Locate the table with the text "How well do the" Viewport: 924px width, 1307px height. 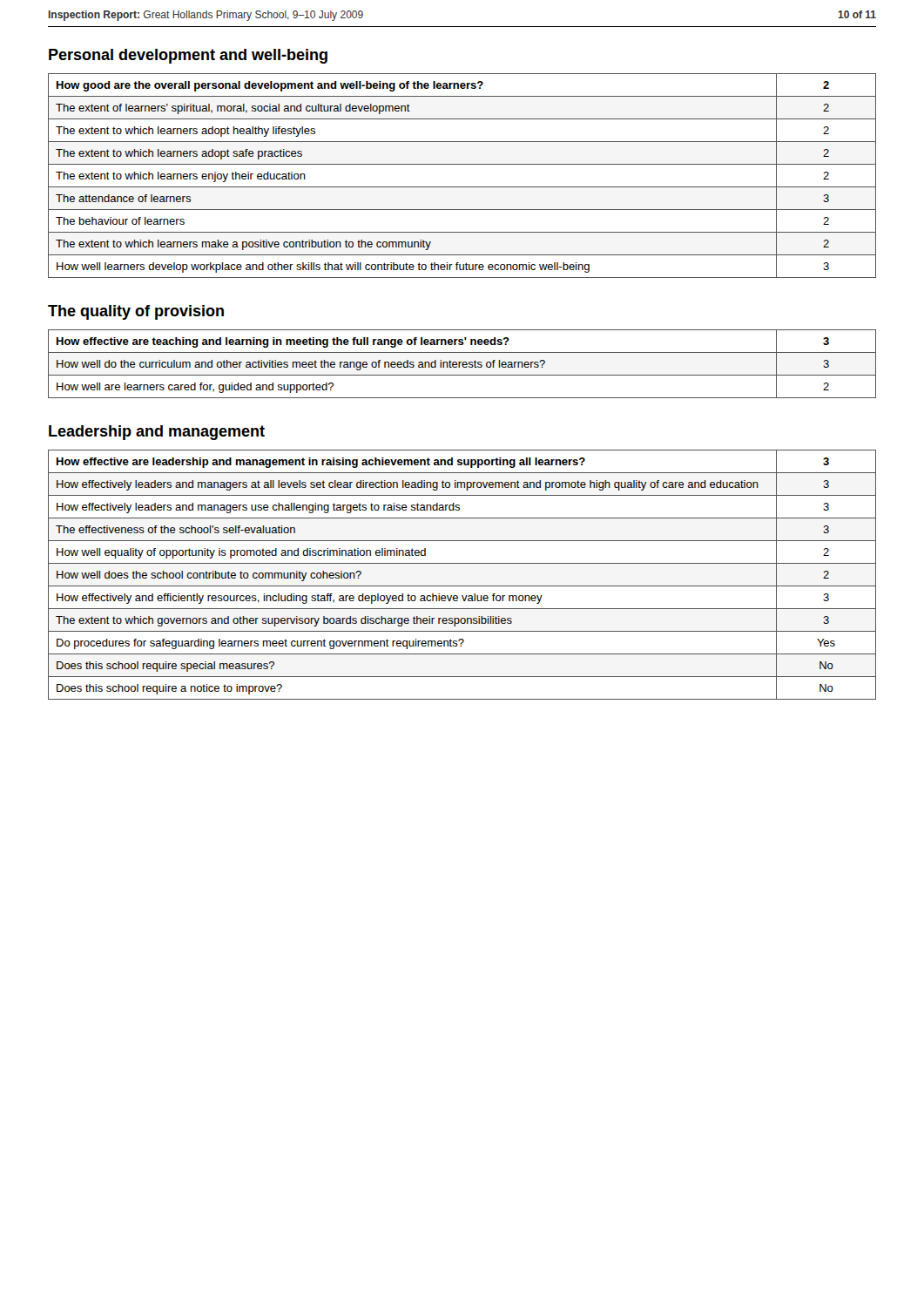[462, 364]
